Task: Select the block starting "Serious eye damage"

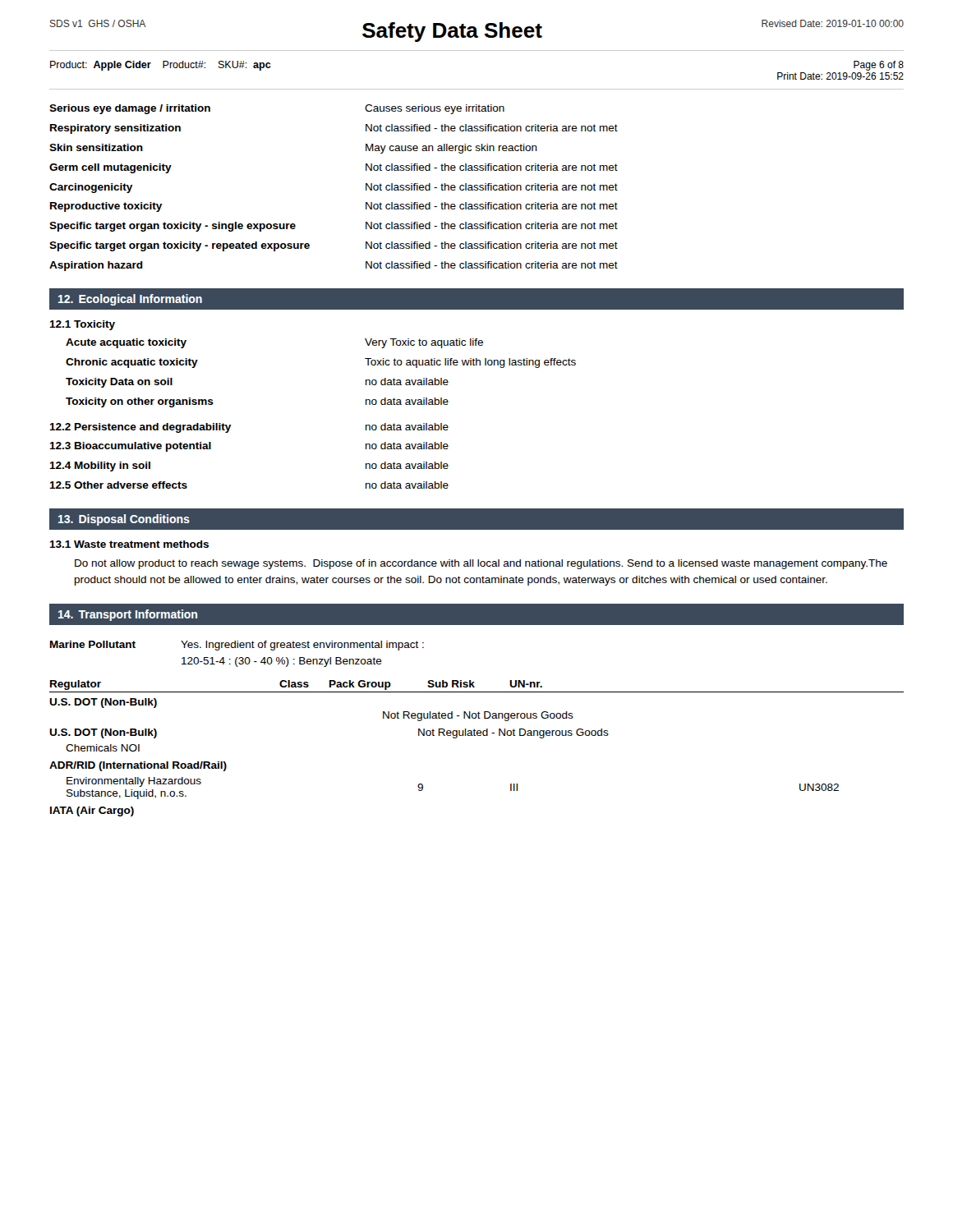Action: 476,109
